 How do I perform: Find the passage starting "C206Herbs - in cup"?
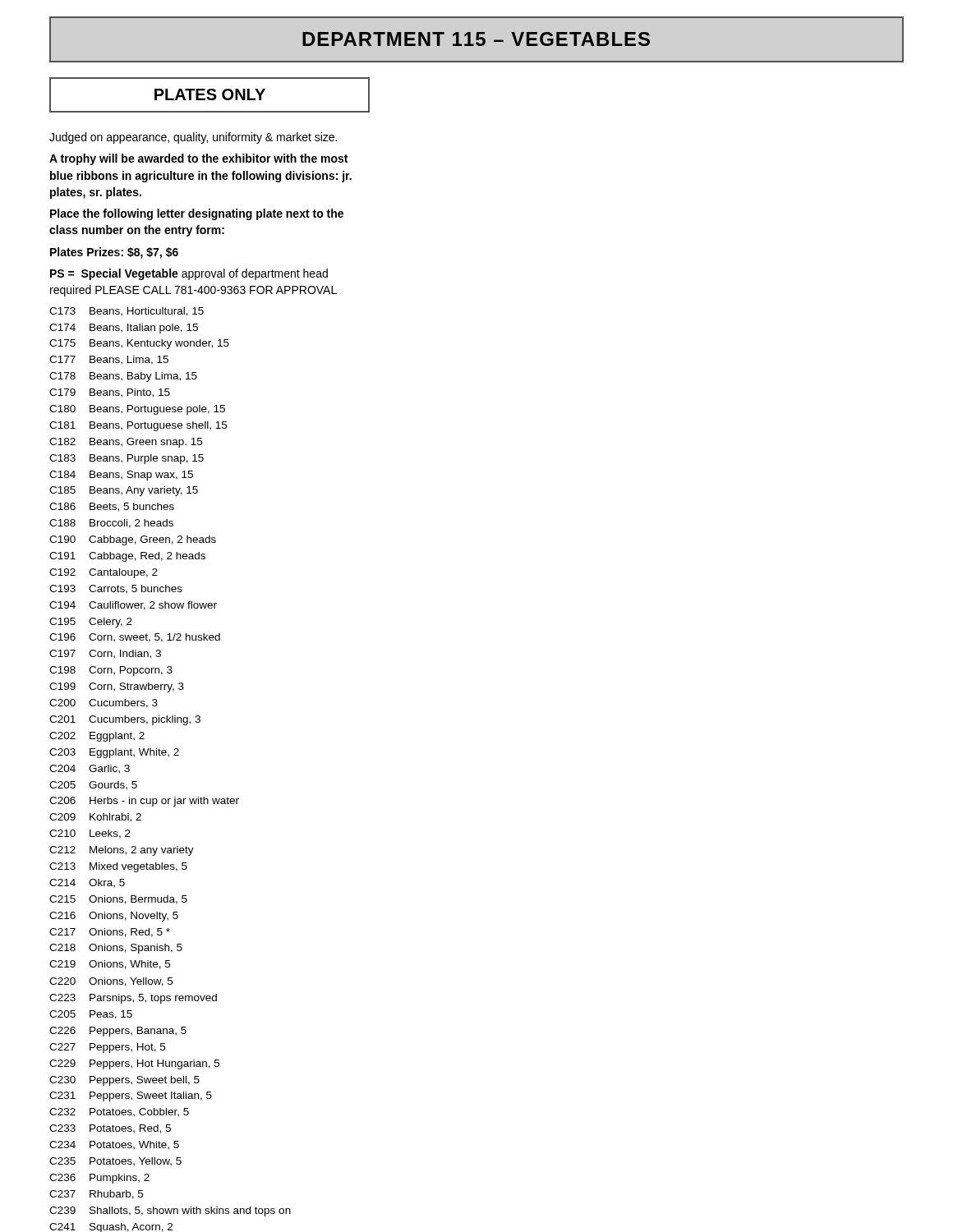(x=209, y=802)
